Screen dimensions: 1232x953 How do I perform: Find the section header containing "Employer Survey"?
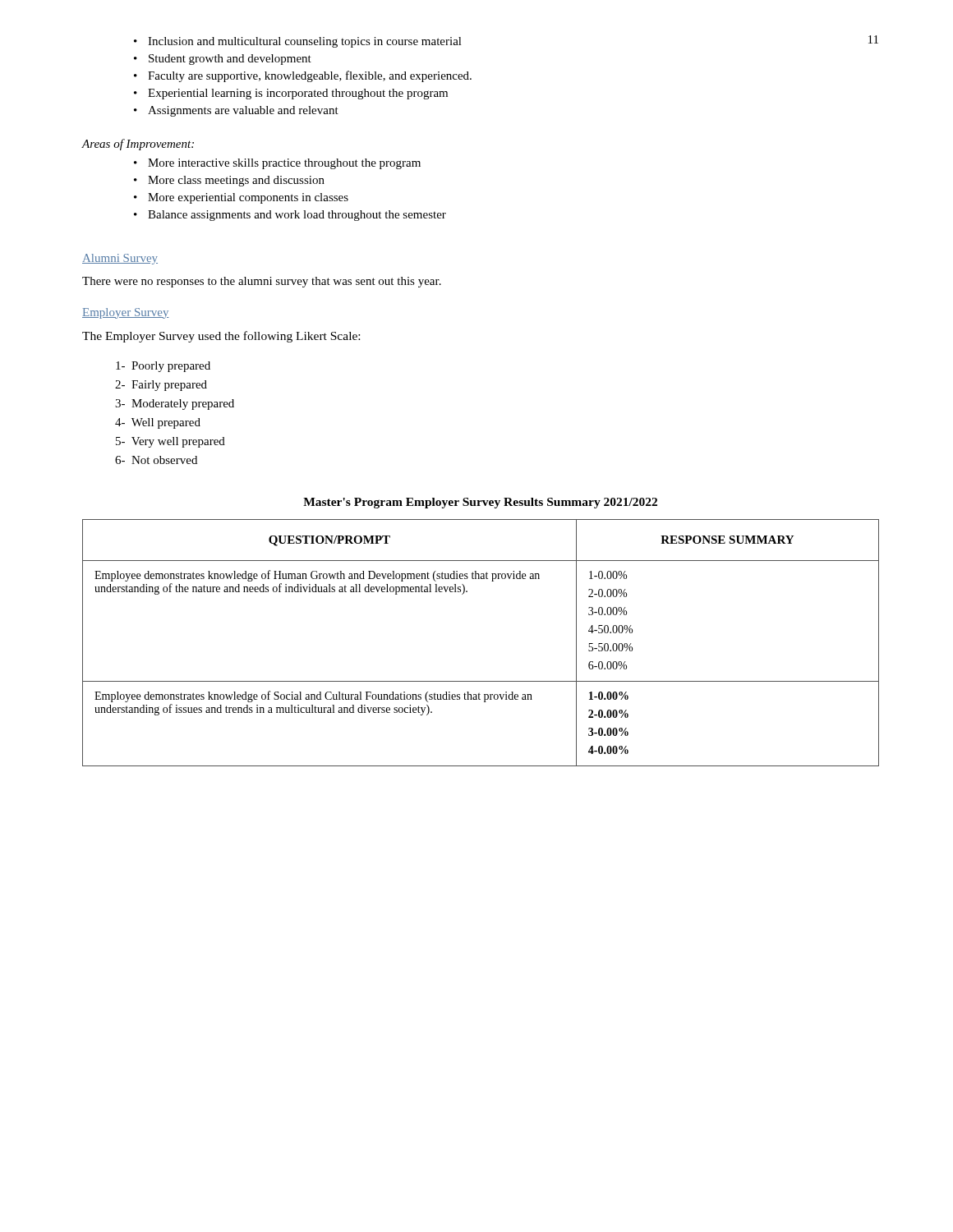pos(125,312)
